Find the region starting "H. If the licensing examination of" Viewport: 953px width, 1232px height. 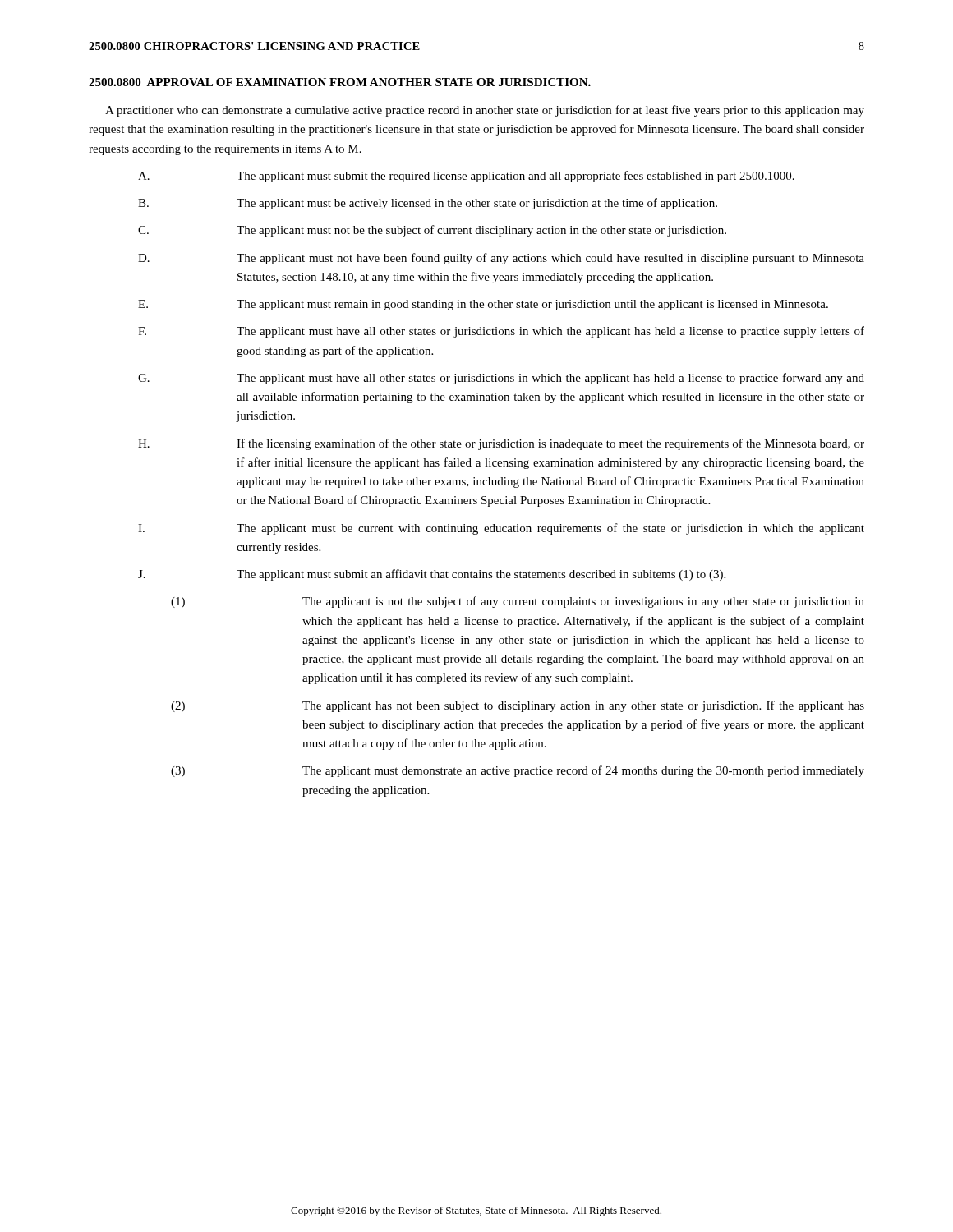476,472
